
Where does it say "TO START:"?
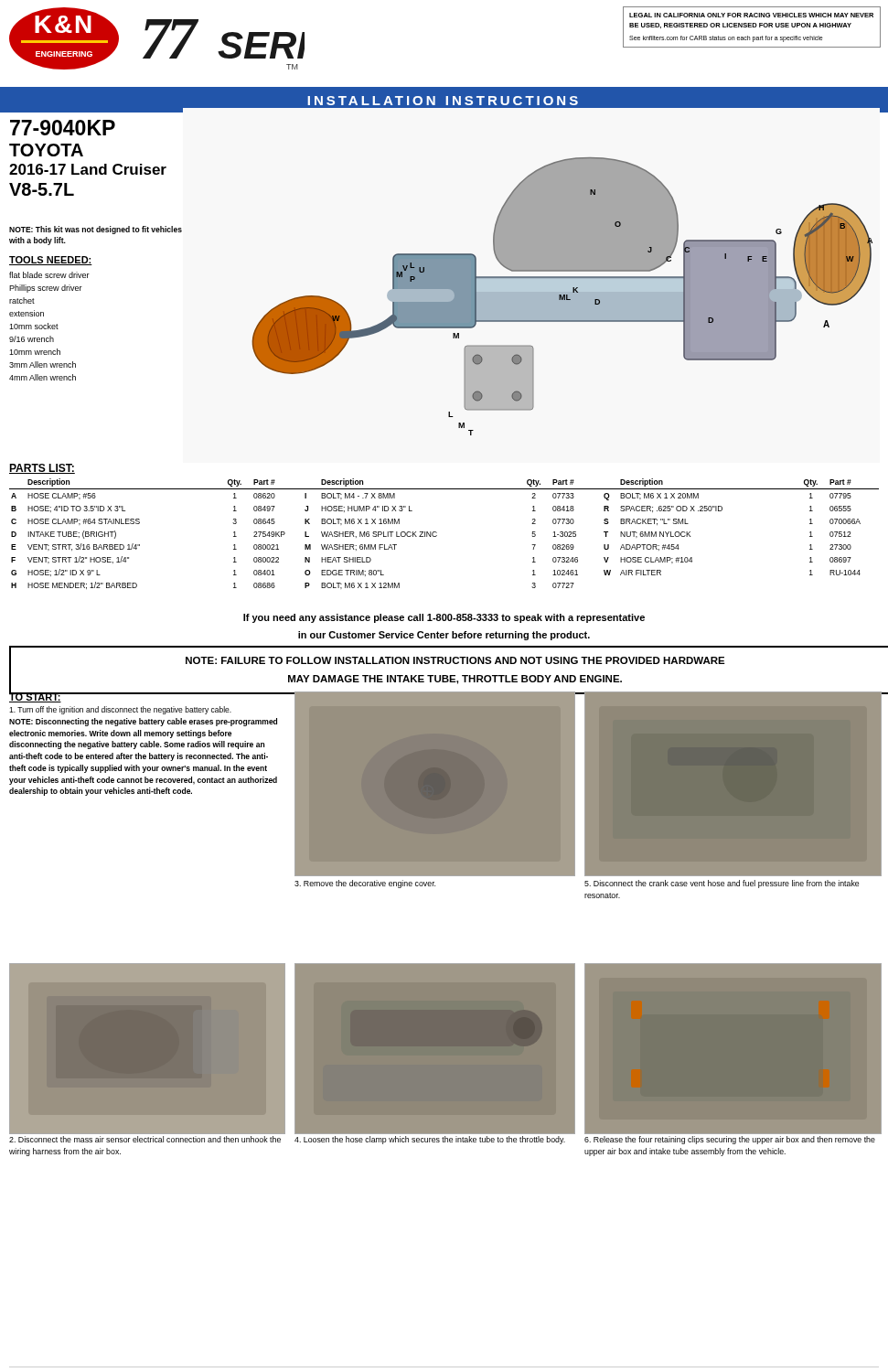coord(35,697)
